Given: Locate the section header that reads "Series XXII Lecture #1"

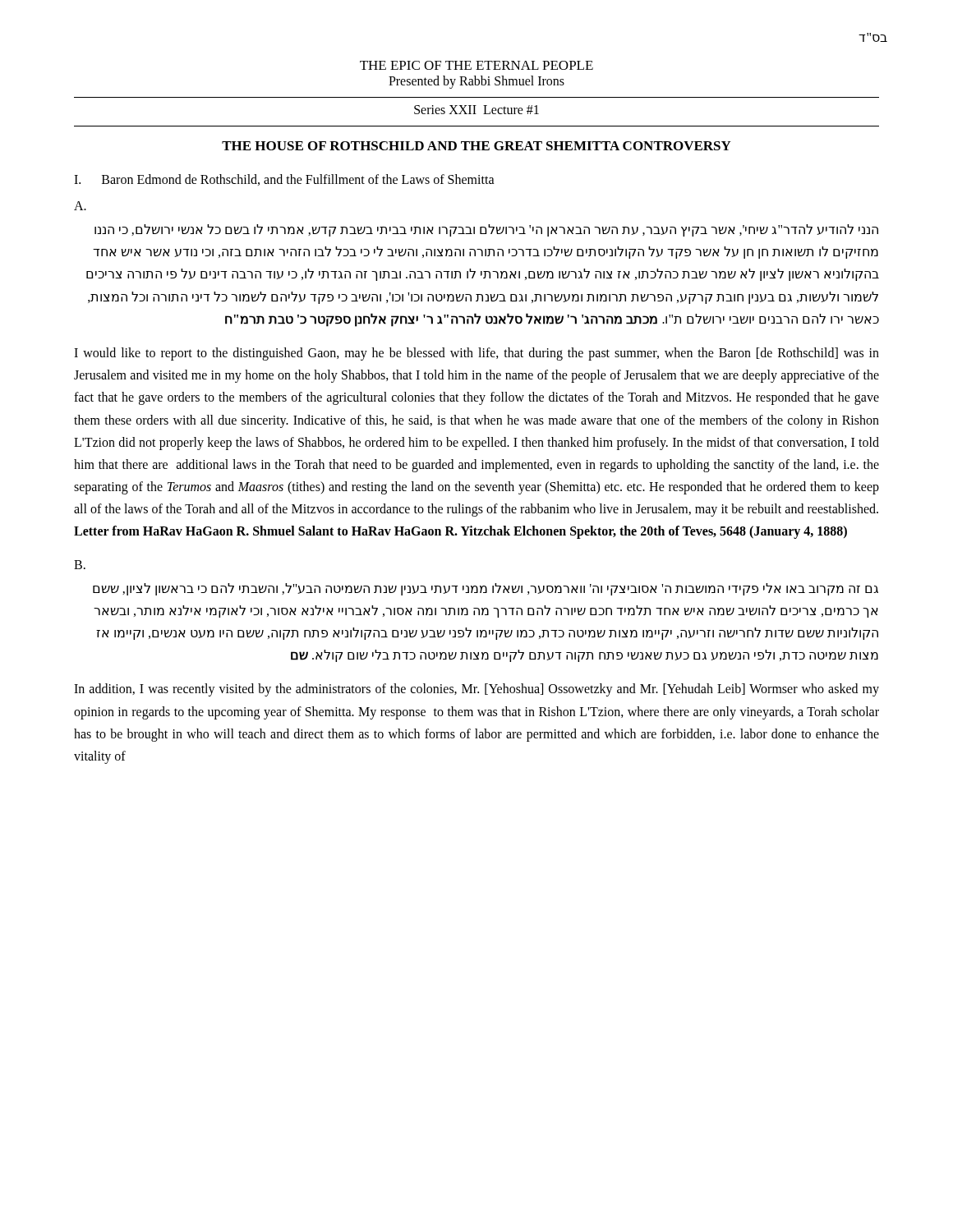Looking at the screenshot, I should point(476,110).
